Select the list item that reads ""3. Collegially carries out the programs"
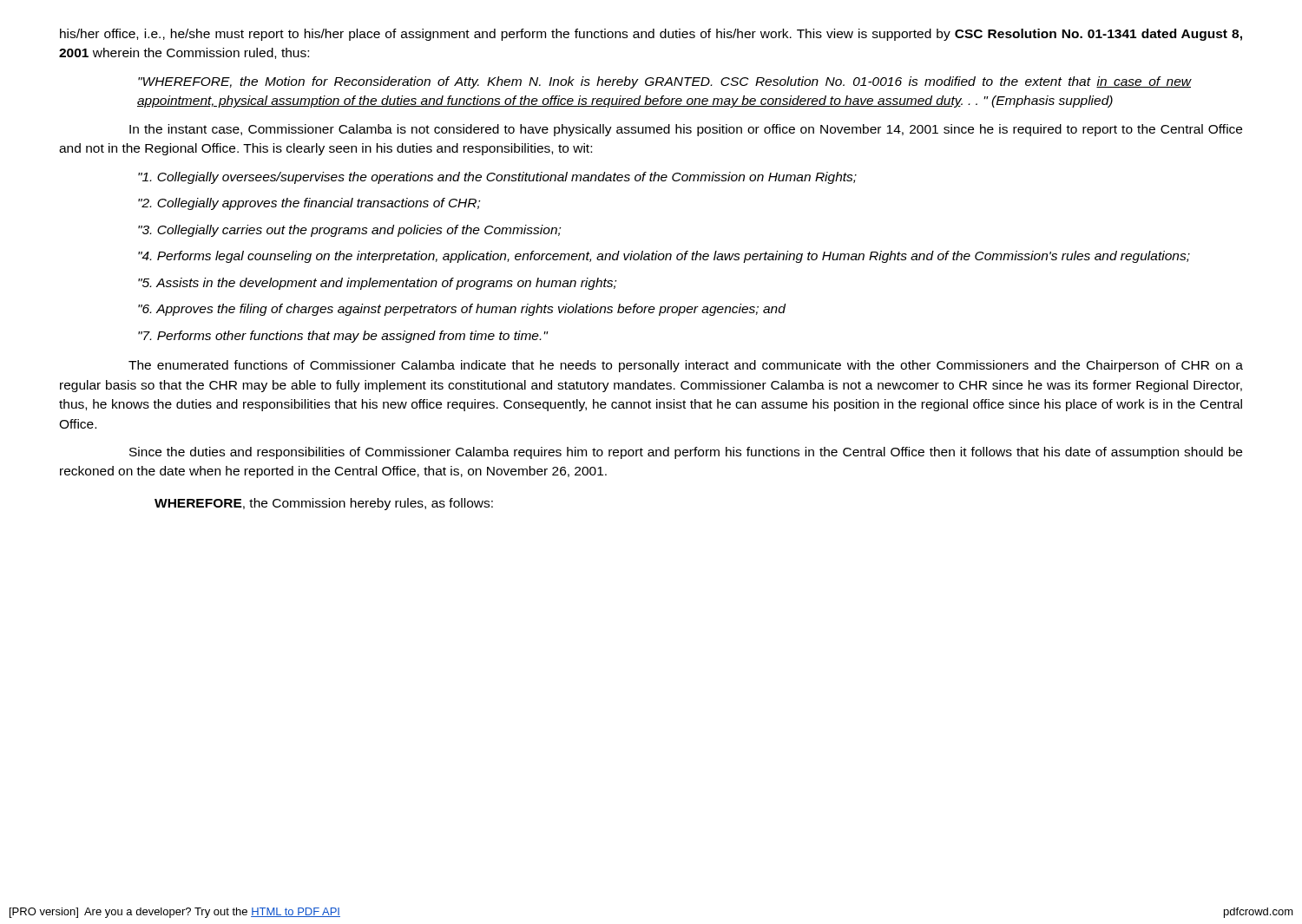1302x924 pixels. 349,229
